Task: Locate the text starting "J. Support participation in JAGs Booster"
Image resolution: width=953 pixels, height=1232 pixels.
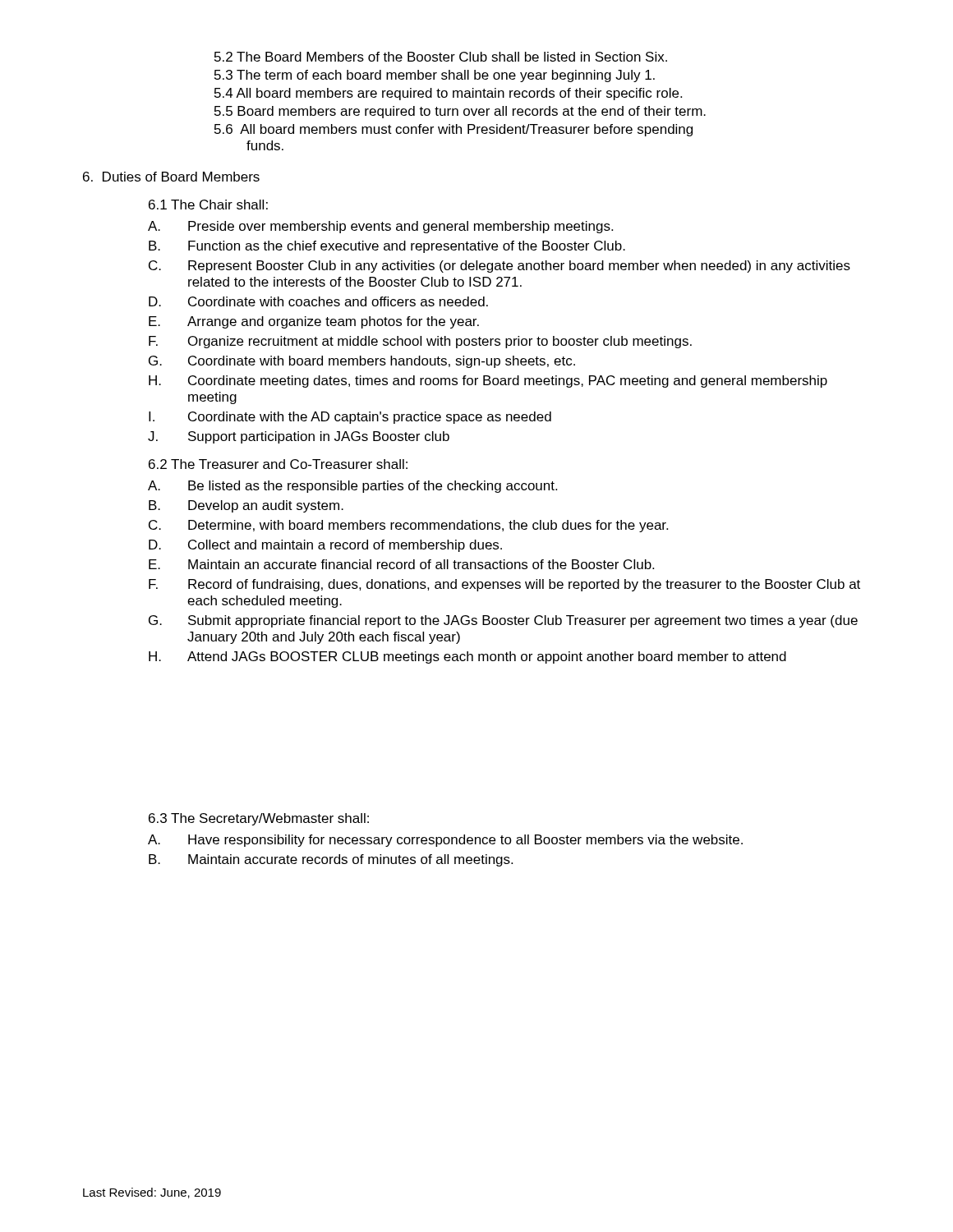Action: (299, 437)
